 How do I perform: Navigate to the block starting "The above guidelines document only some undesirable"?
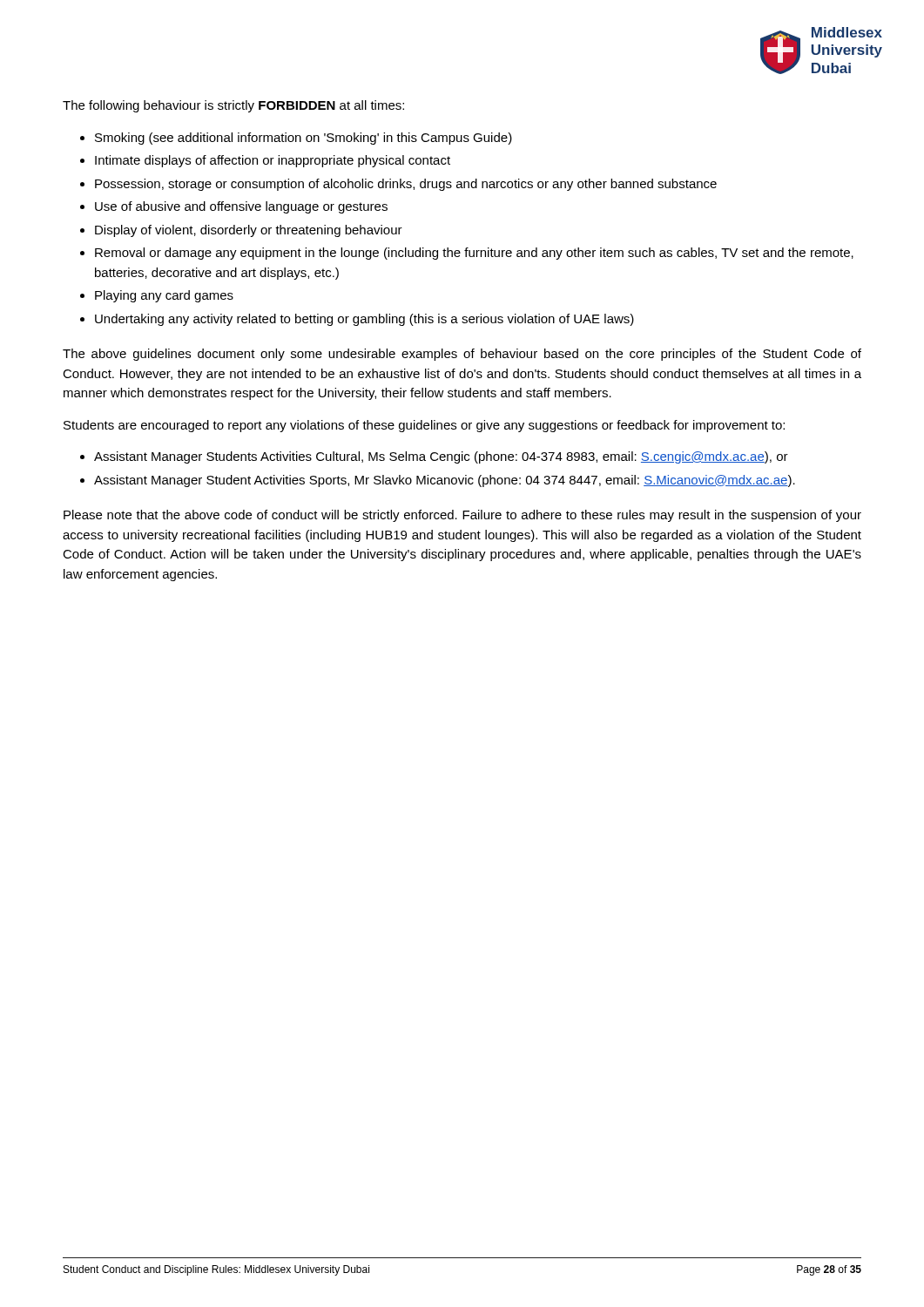pyautogui.click(x=462, y=373)
